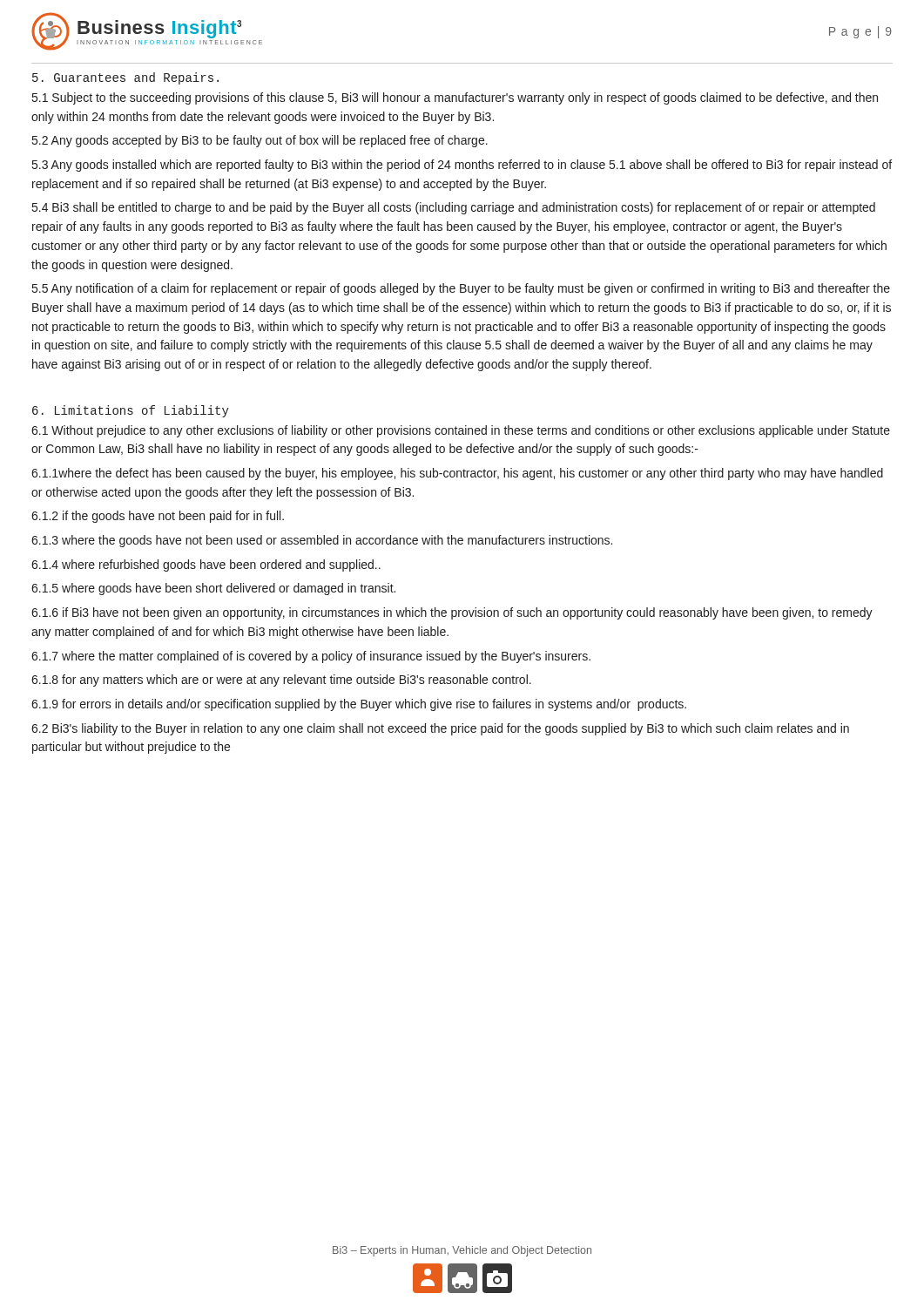
Task: Locate the text block with the text "1.9 for errors in details and/or specification"
Action: (x=359, y=704)
